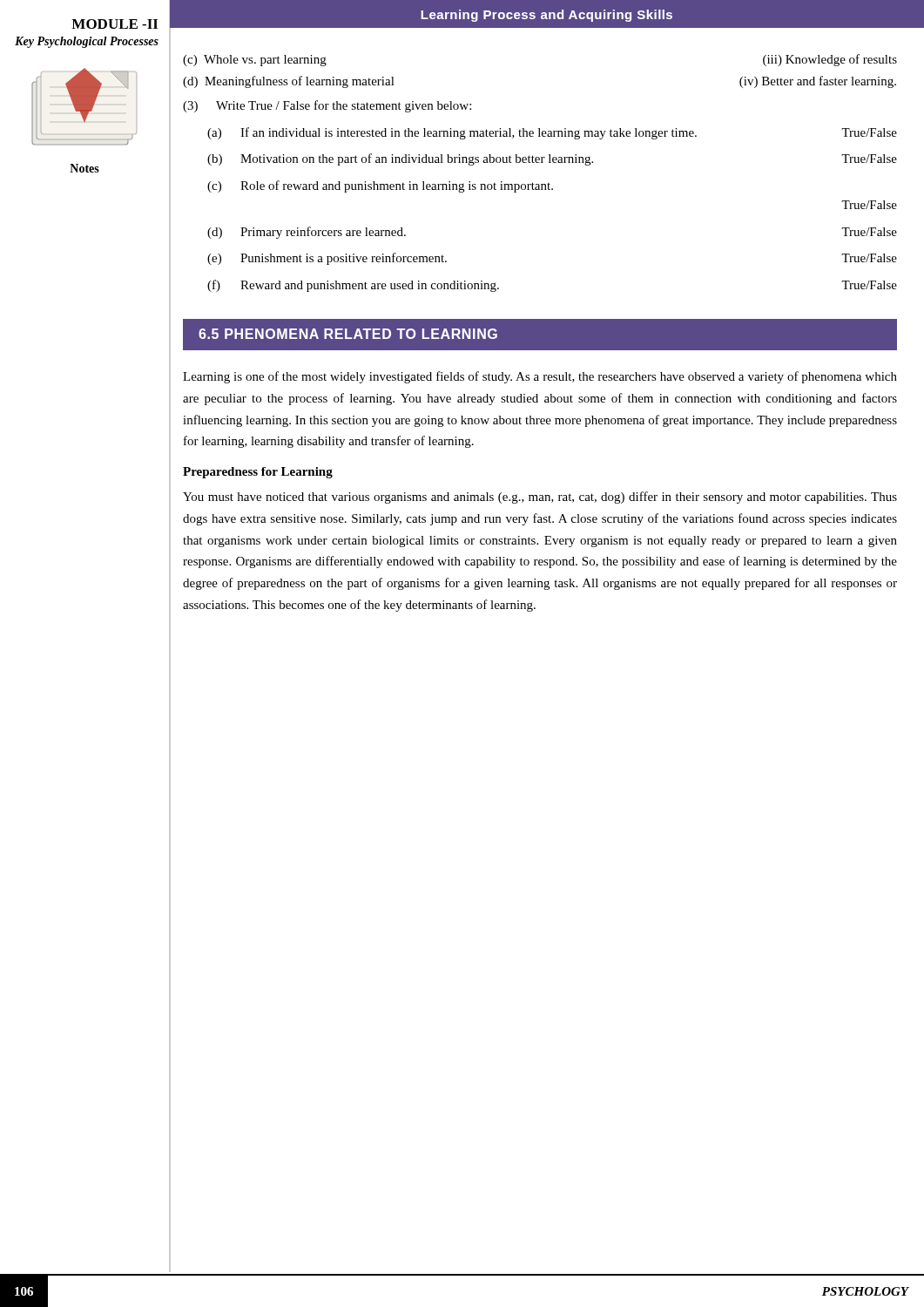Find the element starting "(f) Reward and punishment are used in conditioning."

click(x=365, y=285)
